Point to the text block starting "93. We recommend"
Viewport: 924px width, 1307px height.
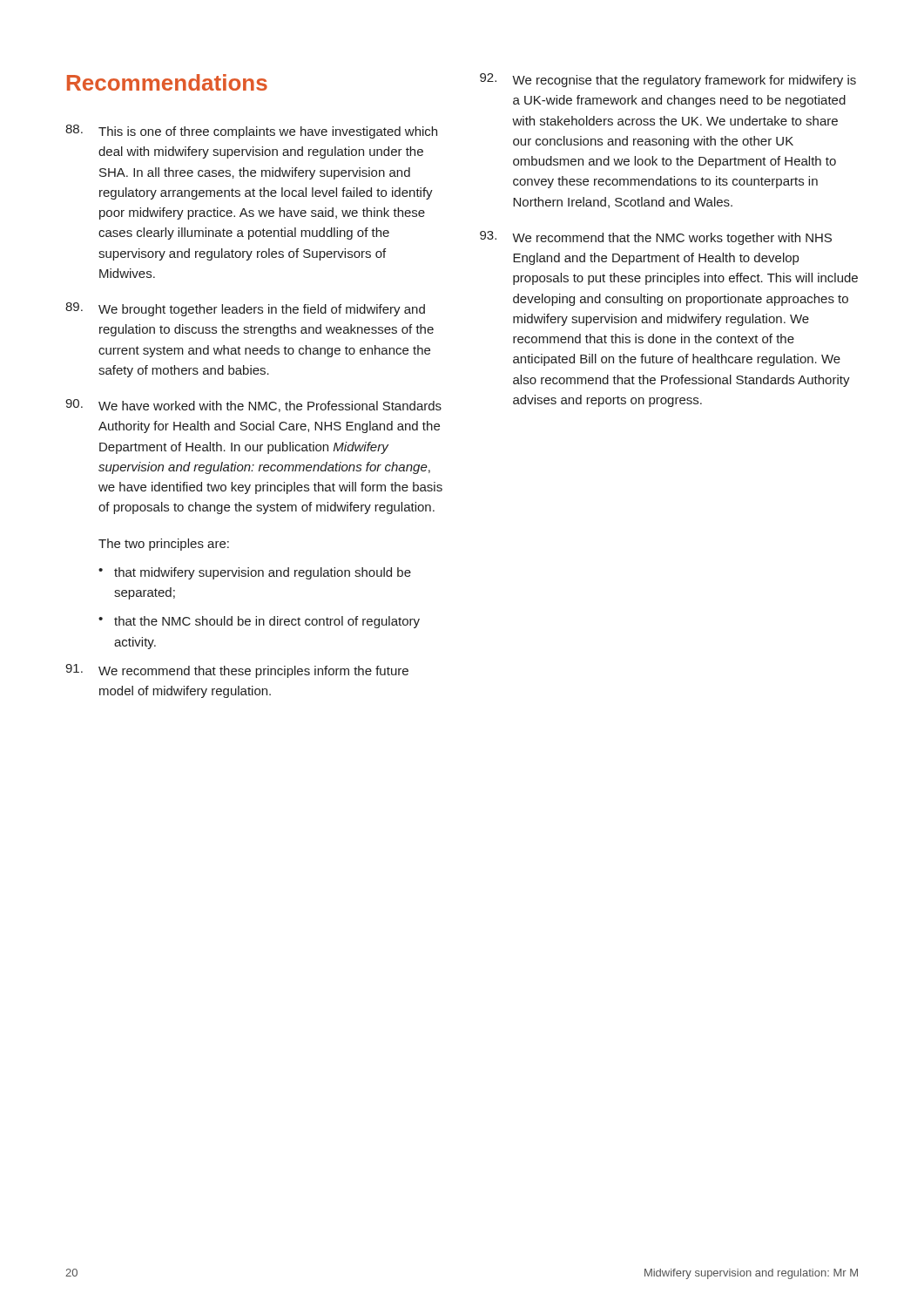[669, 318]
